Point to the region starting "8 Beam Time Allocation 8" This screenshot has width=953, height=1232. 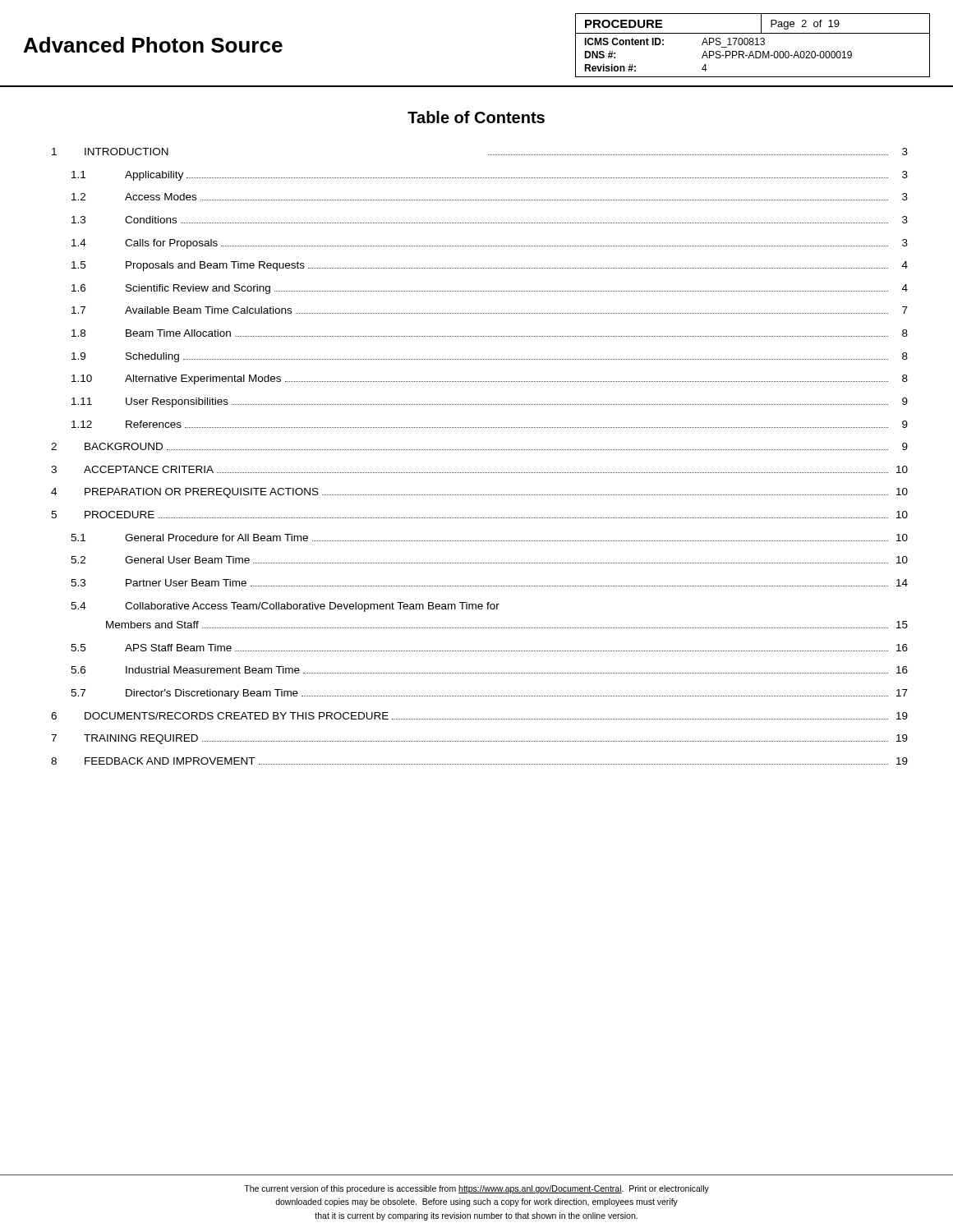coord(479,333)
